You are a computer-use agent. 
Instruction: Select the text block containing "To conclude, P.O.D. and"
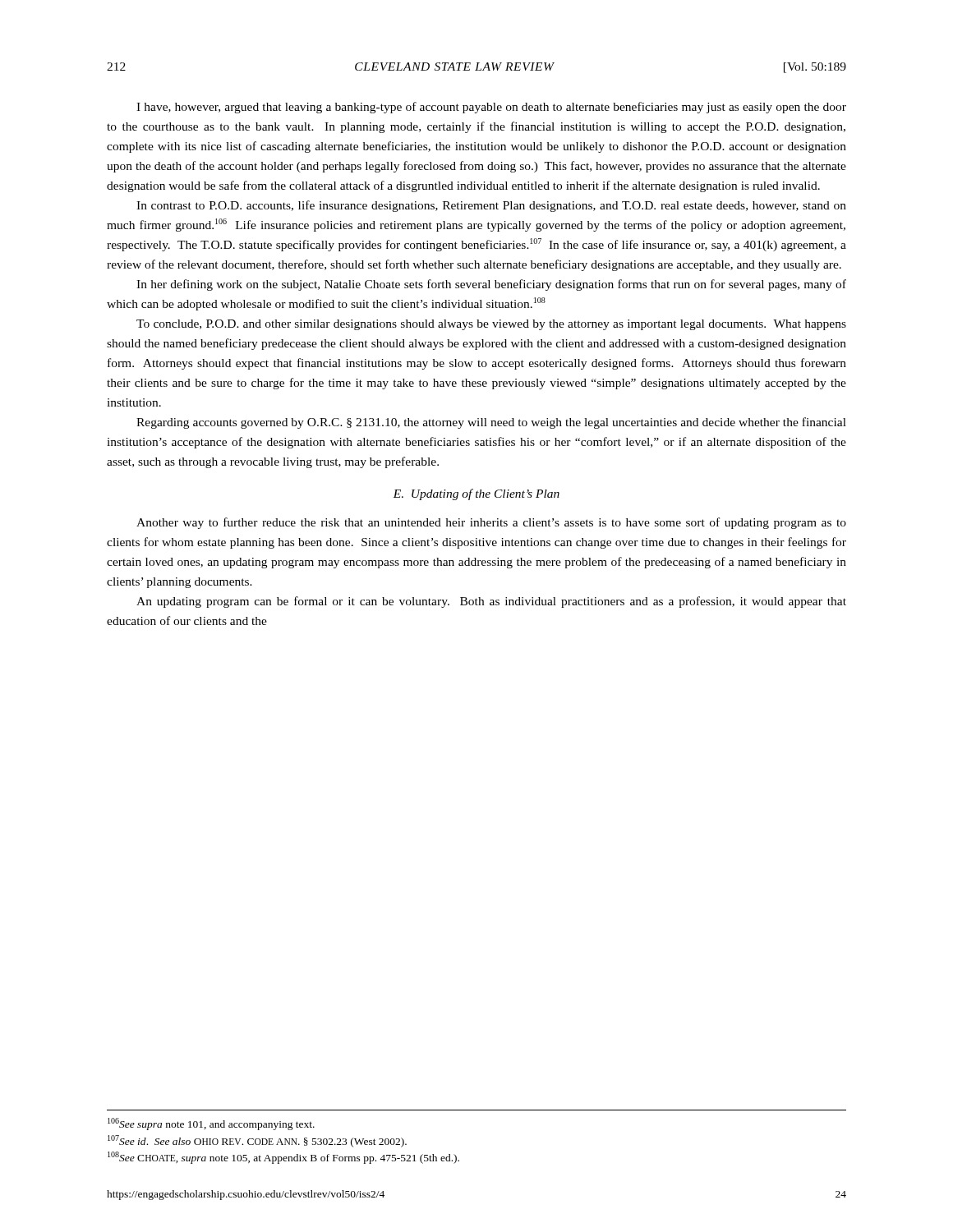click(x=476, y=363)
